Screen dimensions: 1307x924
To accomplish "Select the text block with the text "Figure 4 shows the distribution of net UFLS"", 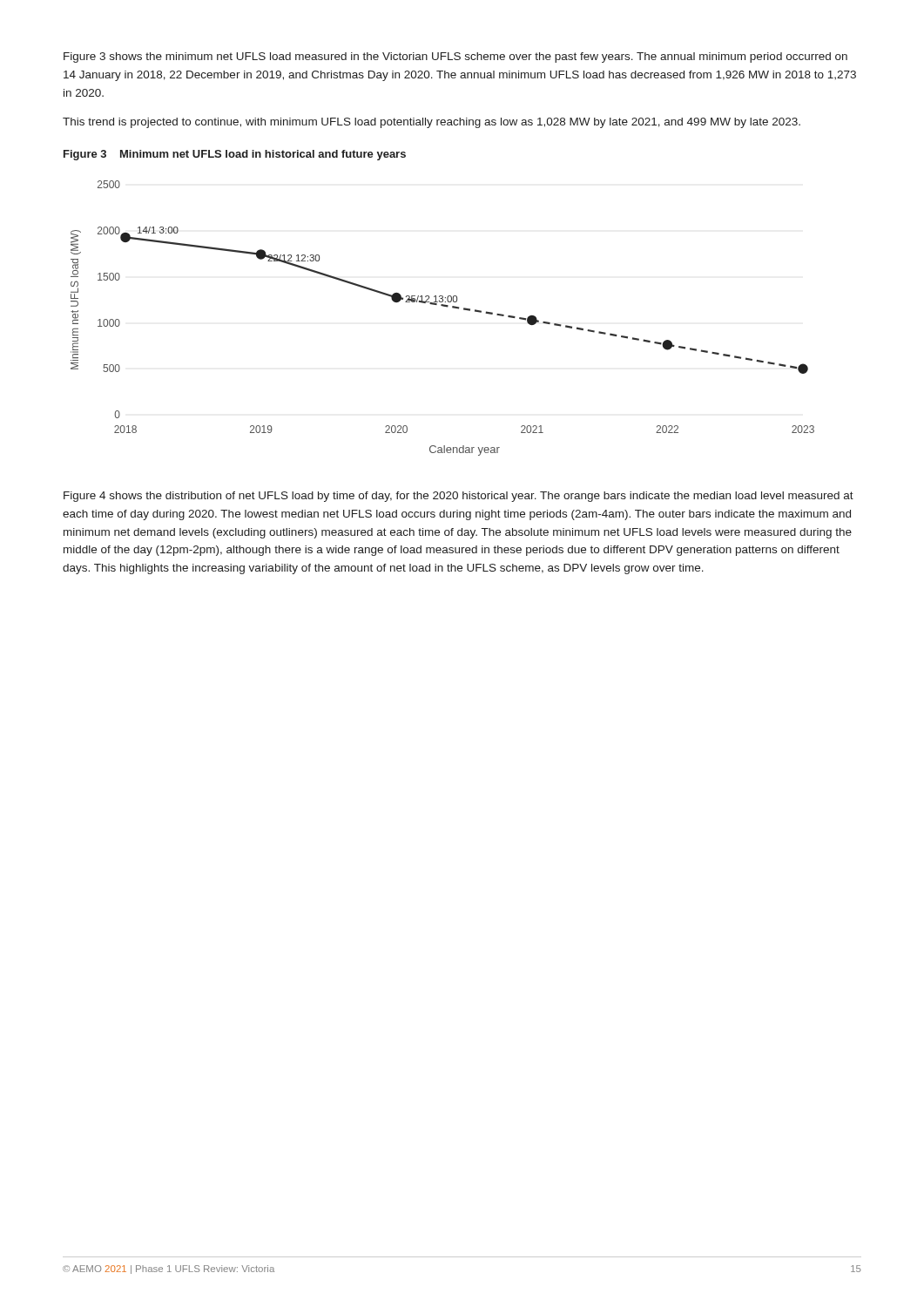I will [458, 532].
